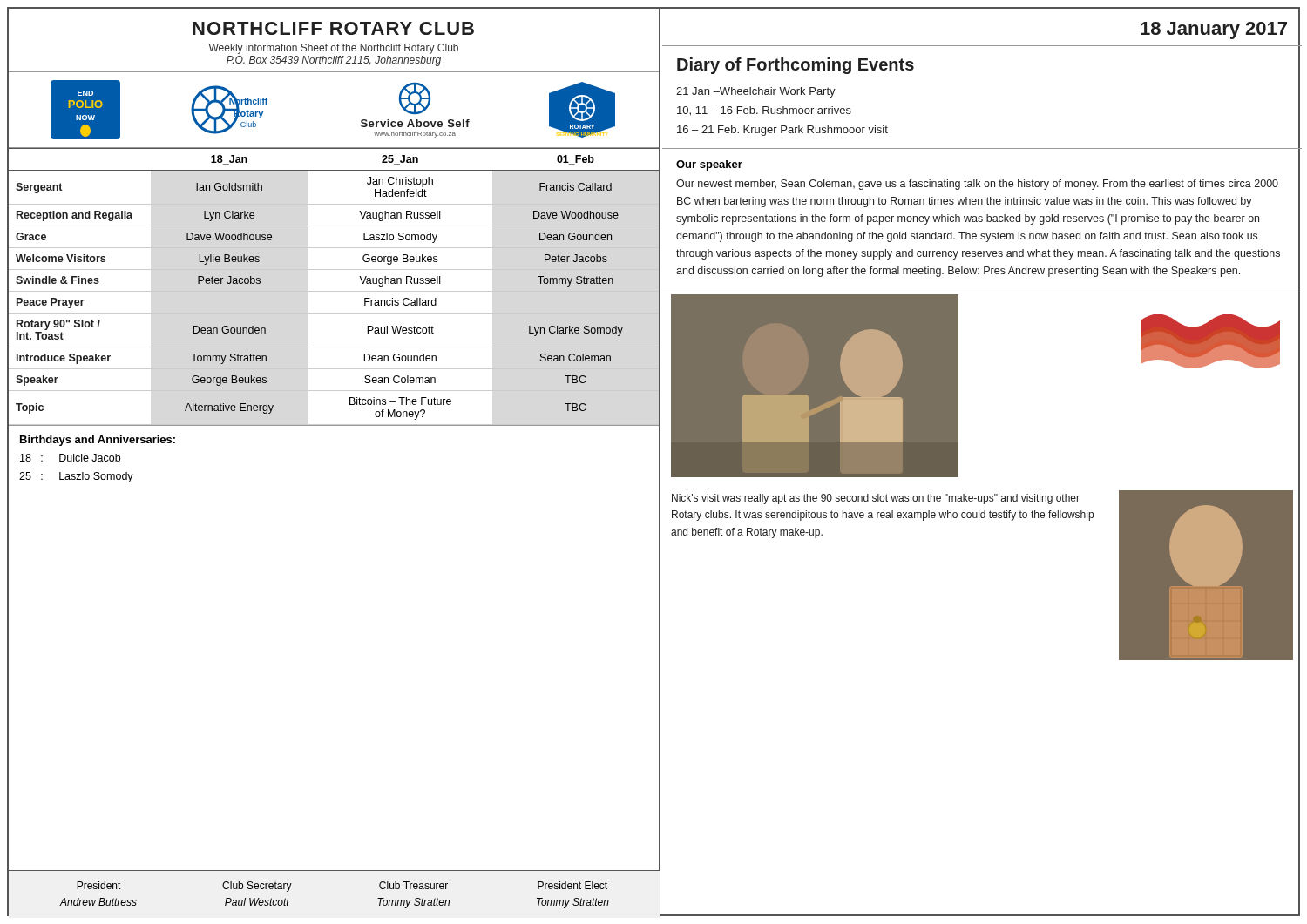Click on the passage starting "Birthdays and Anniversaries: 18 : Dulcie Jacob 25"
The width and height of the screenshot is (1307, 924).
[98, 441]
